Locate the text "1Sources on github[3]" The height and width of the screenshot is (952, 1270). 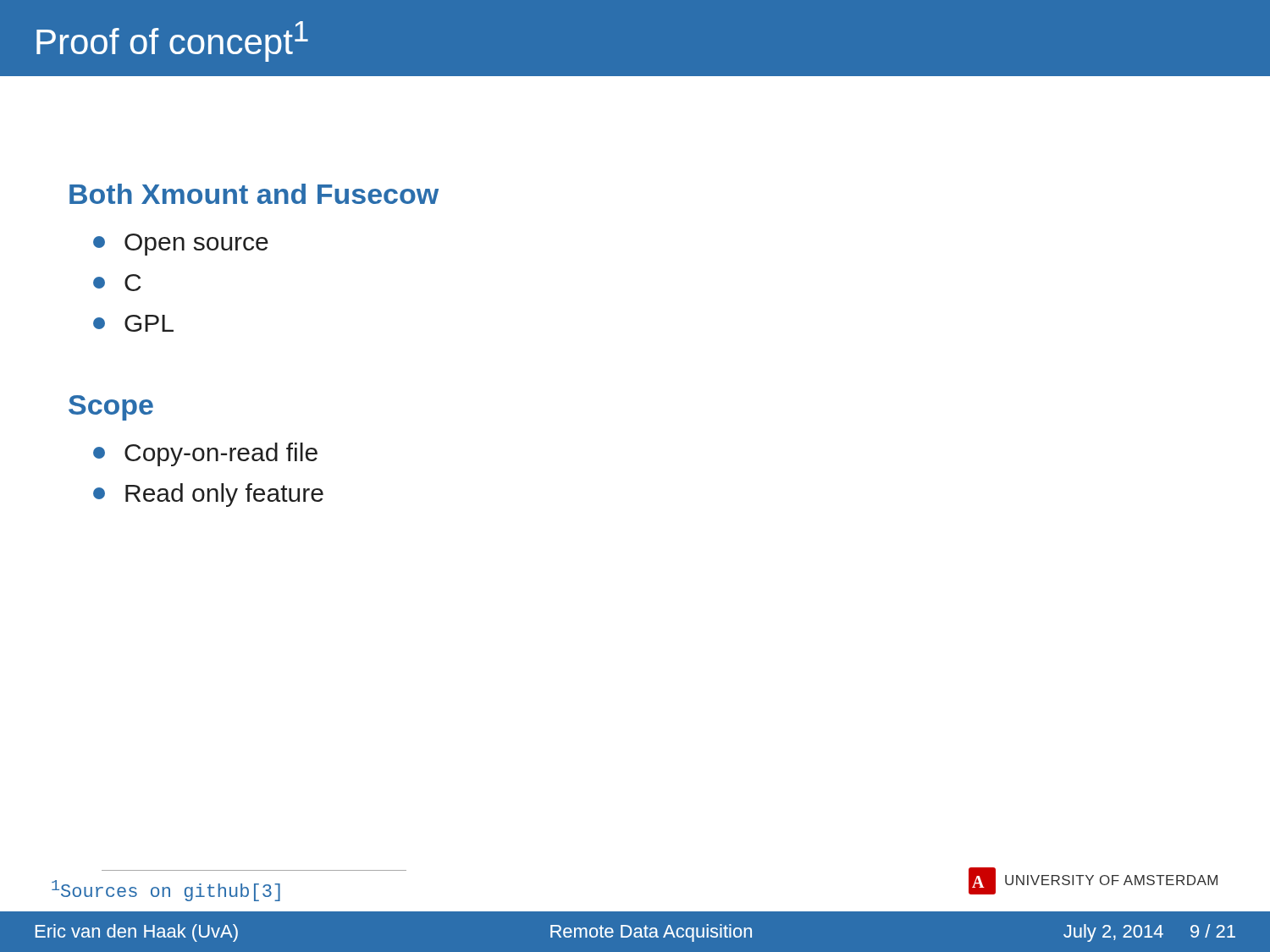[x=167, y=890]
